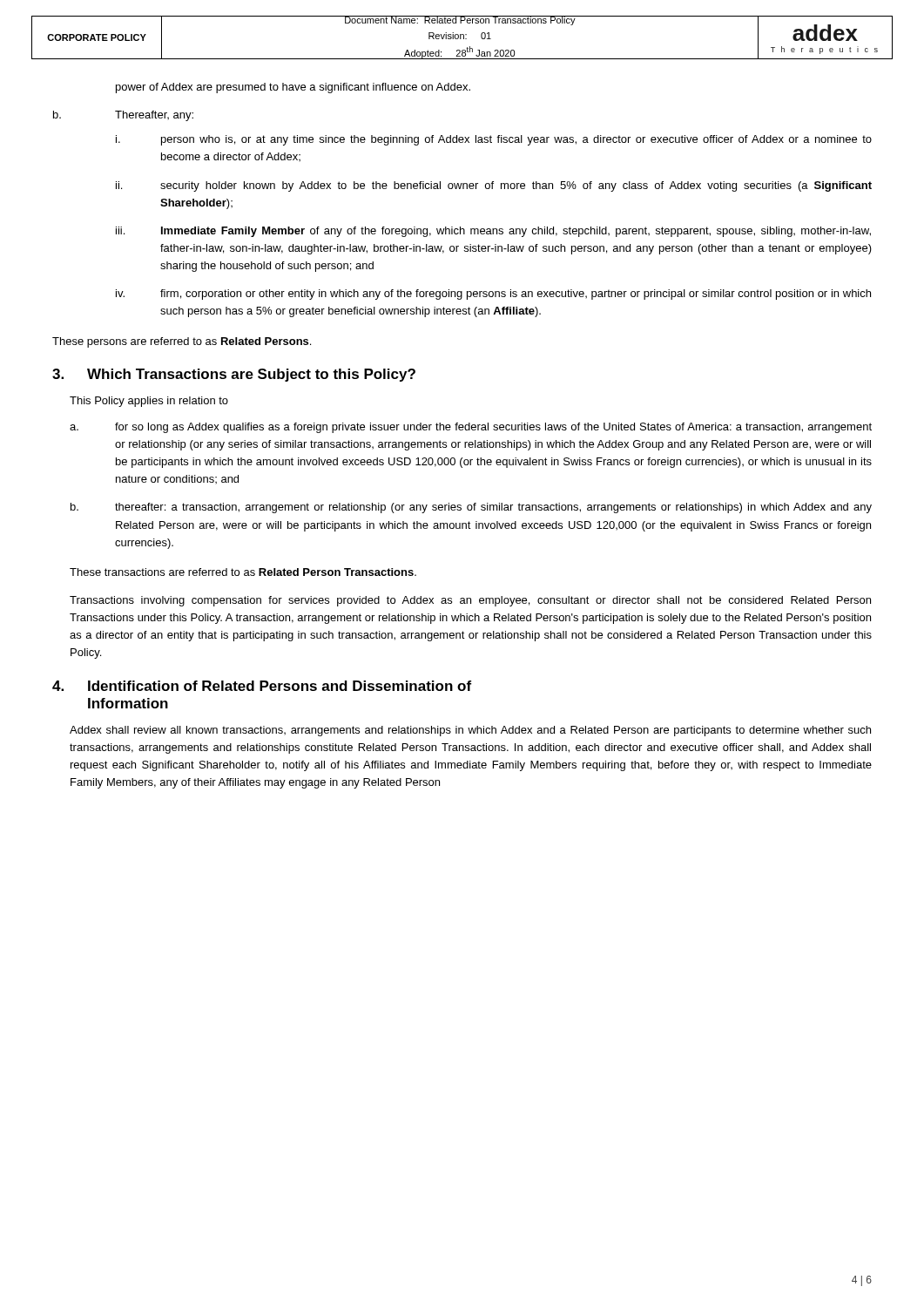The width and height of the screenshot is (924, 1307).
Task: Find the text starting "iv. firm, corporation or other entity in"
Action: pyautogui.click(x=493, y=303)
